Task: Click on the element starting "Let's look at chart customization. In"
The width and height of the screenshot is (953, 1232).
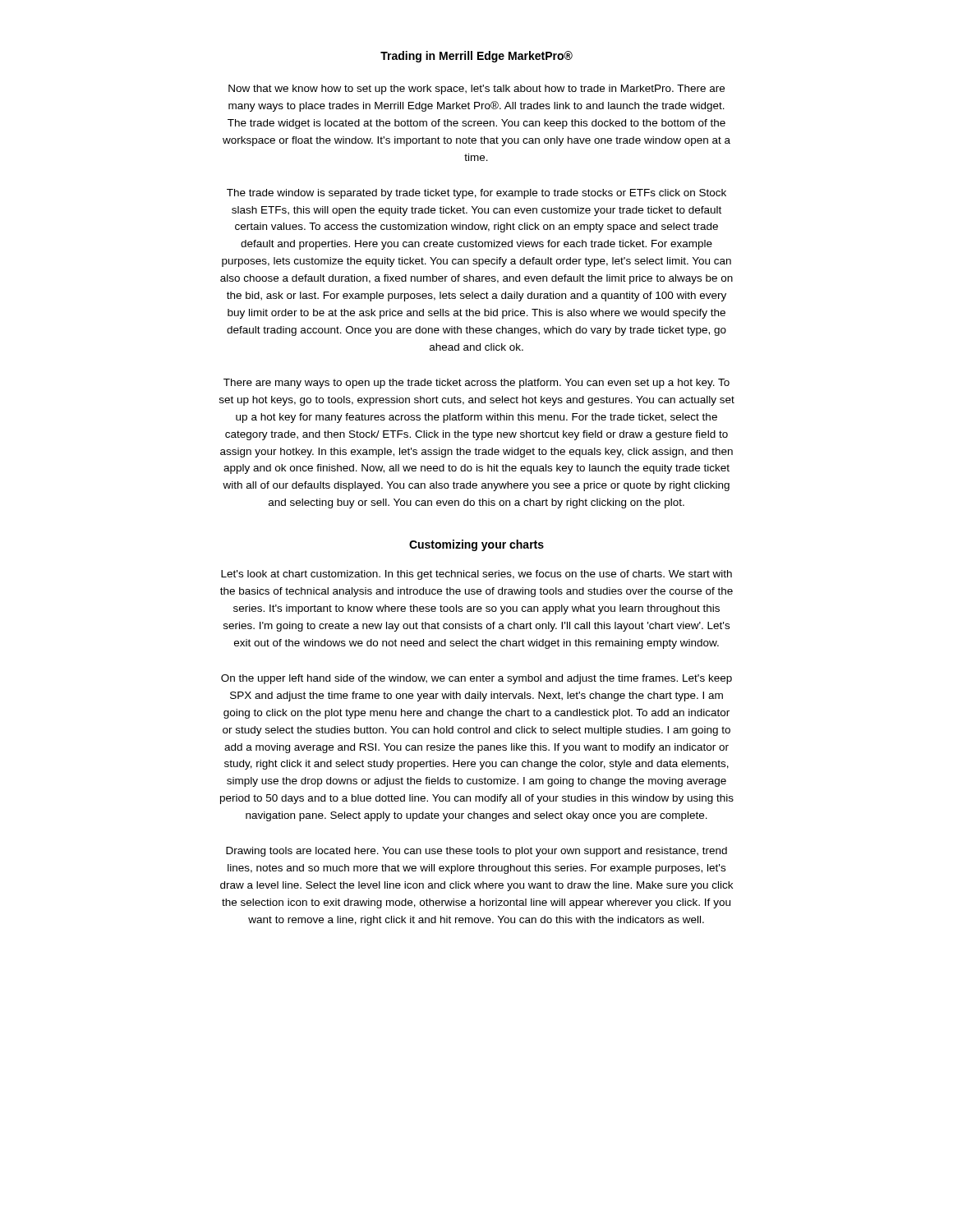Action: pyautogui.click(x=476, y=608)
